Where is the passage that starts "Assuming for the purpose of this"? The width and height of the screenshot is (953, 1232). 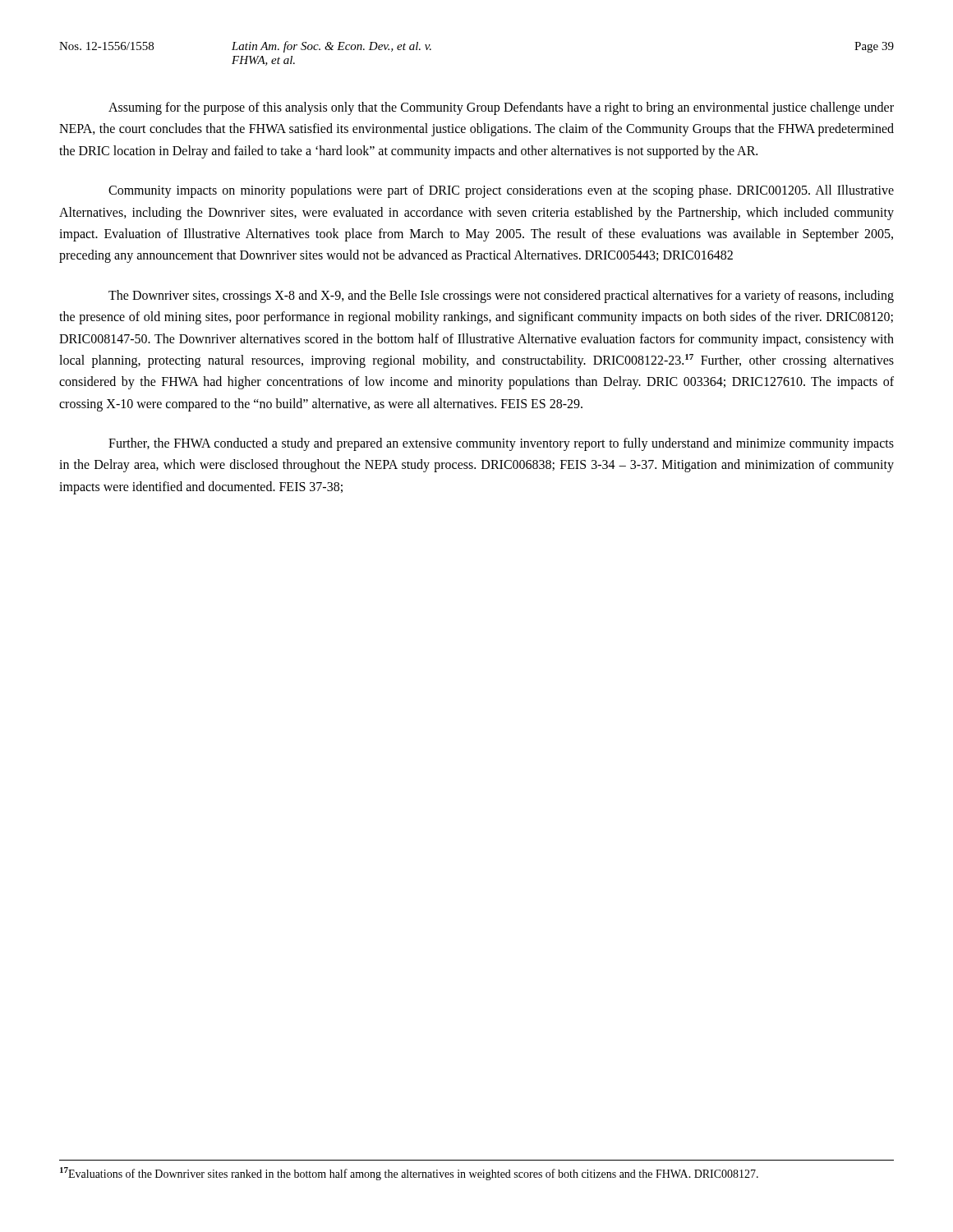(476, 129)
